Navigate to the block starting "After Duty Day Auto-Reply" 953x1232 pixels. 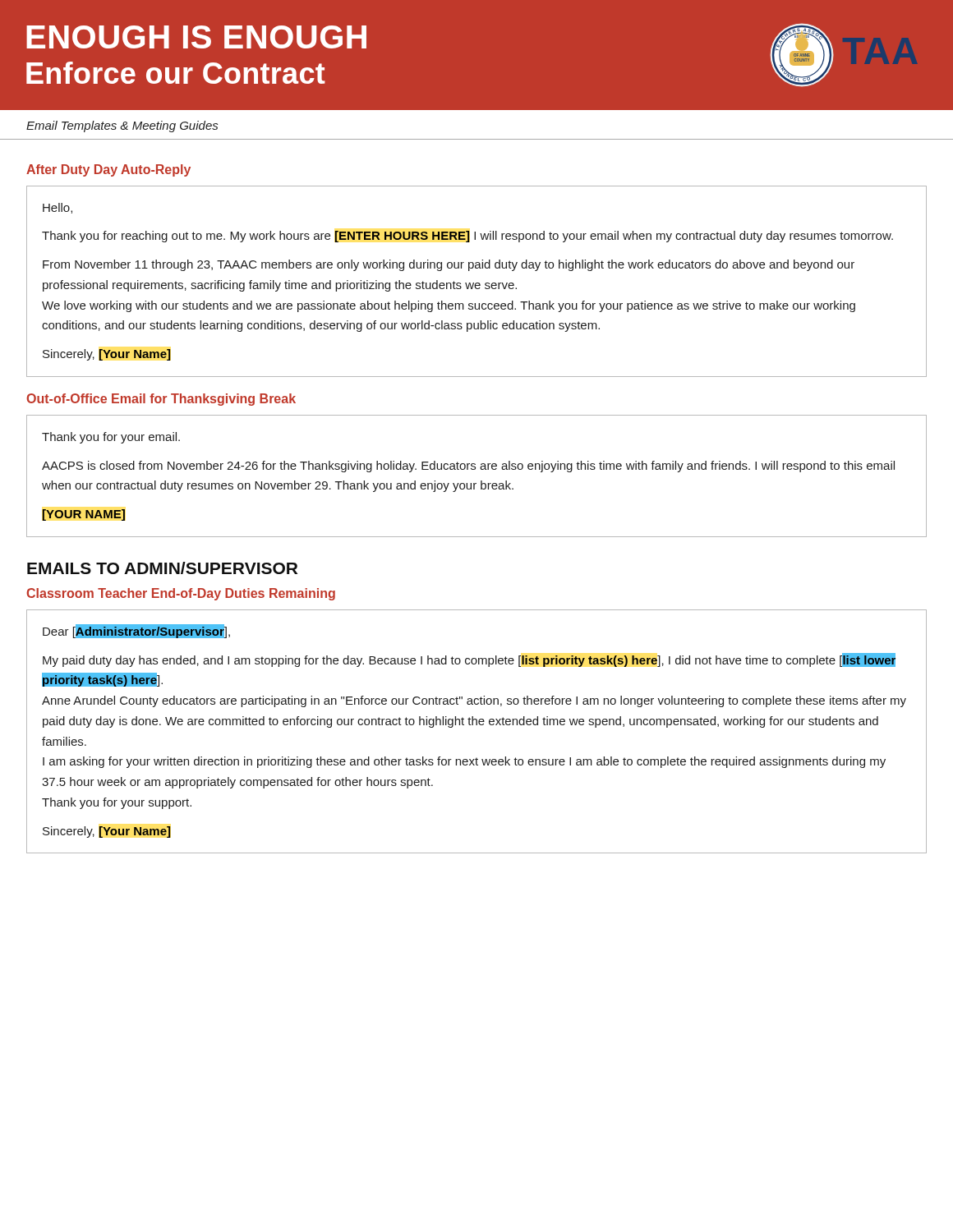pyautogui.click(x=109, y=169)
